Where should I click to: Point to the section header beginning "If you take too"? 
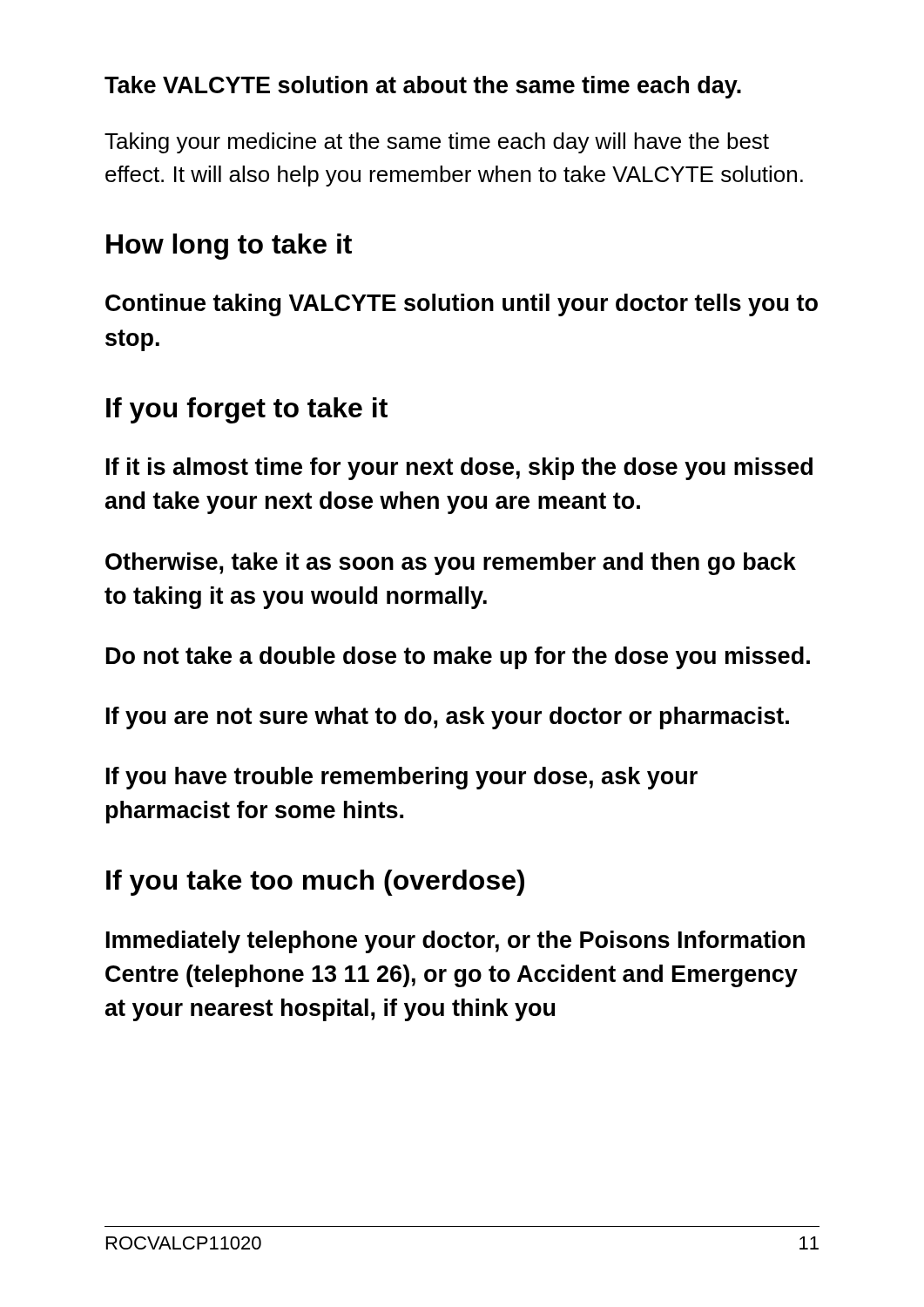(315, 880)
